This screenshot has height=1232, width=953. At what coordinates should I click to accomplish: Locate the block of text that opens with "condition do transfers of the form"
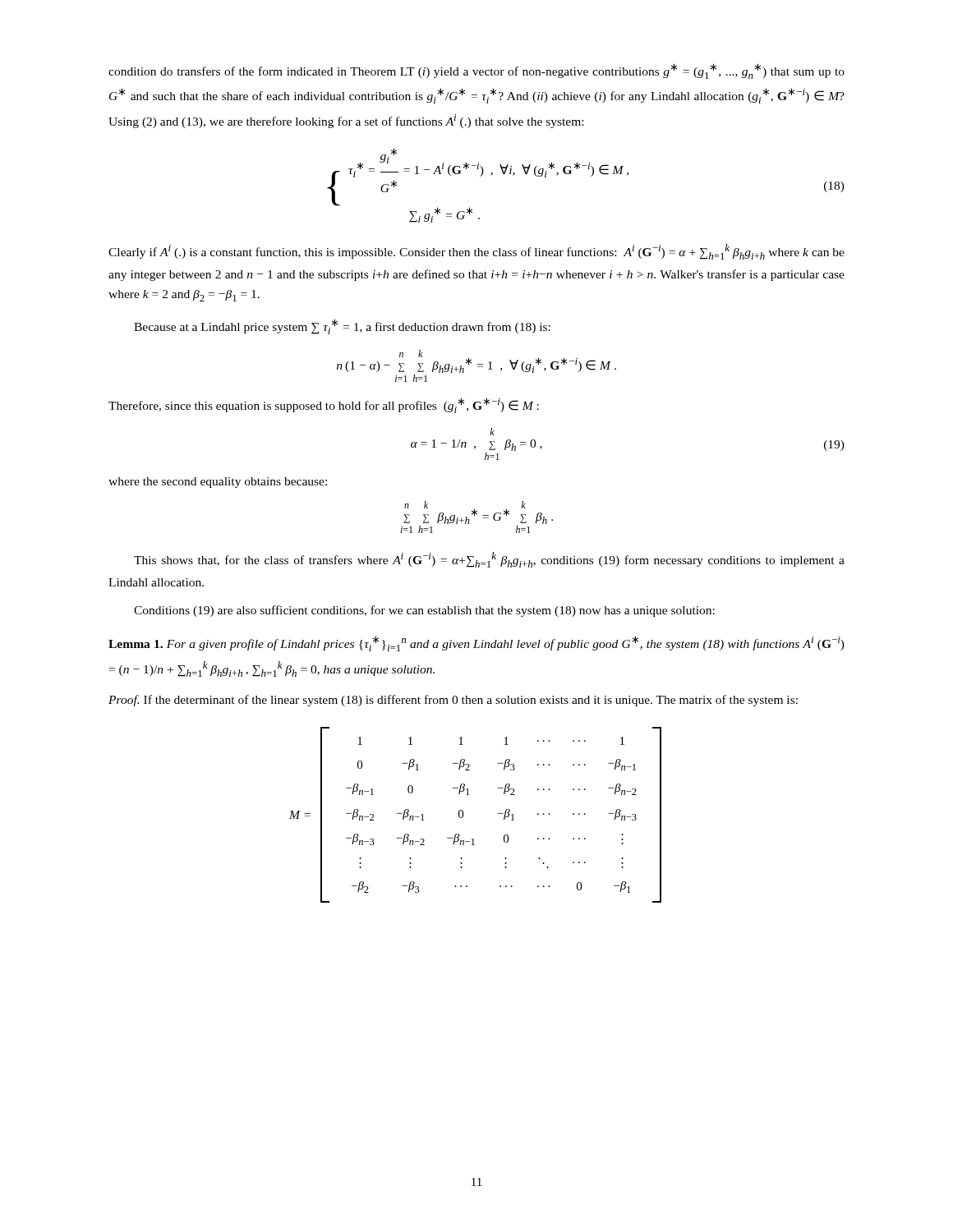(476, 95)
